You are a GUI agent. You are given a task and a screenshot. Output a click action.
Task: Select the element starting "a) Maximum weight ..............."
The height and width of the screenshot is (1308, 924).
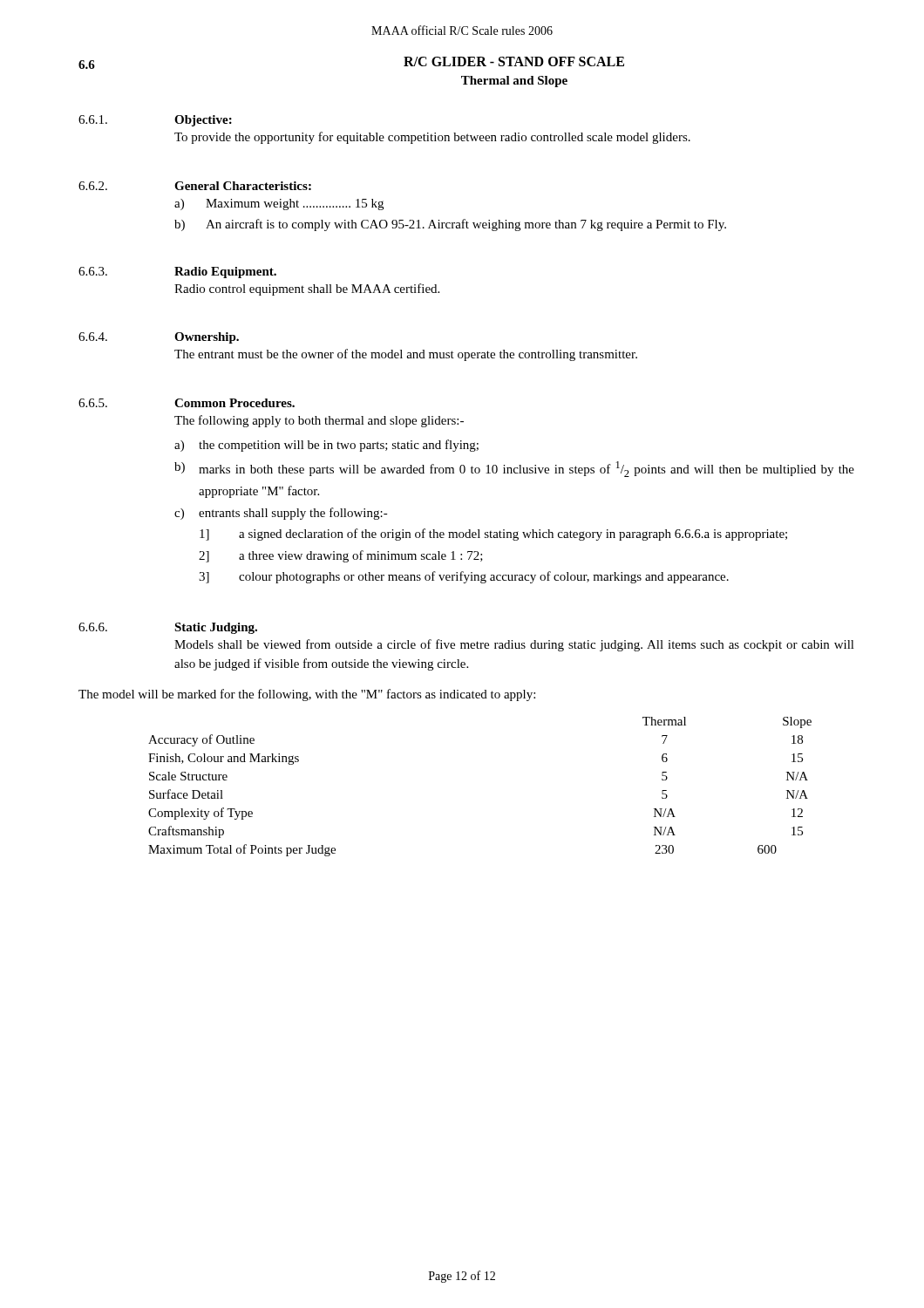(279, 204)
